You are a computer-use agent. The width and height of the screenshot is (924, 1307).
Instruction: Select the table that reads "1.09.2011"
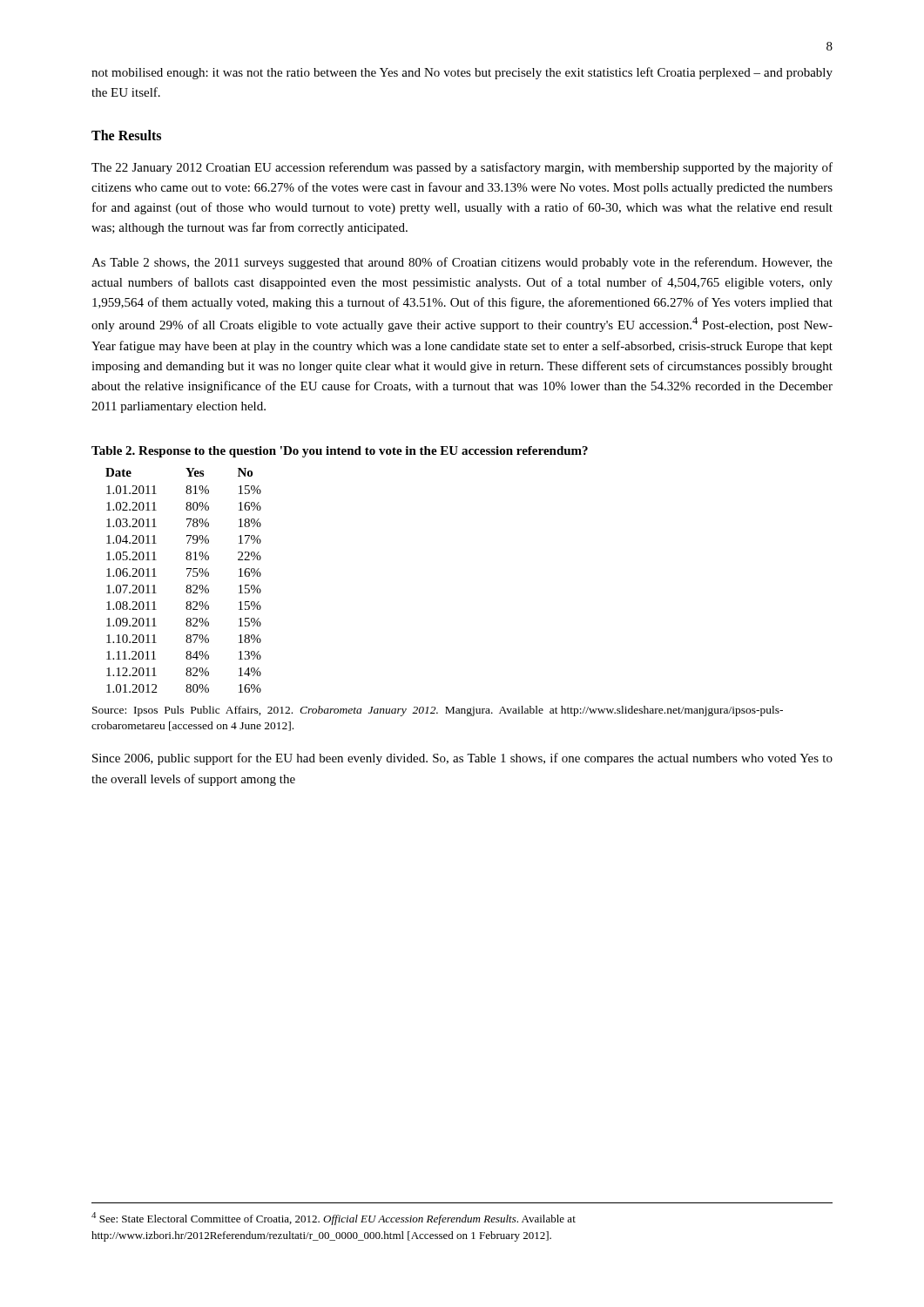pyautogui.click(x=462, y=580)
